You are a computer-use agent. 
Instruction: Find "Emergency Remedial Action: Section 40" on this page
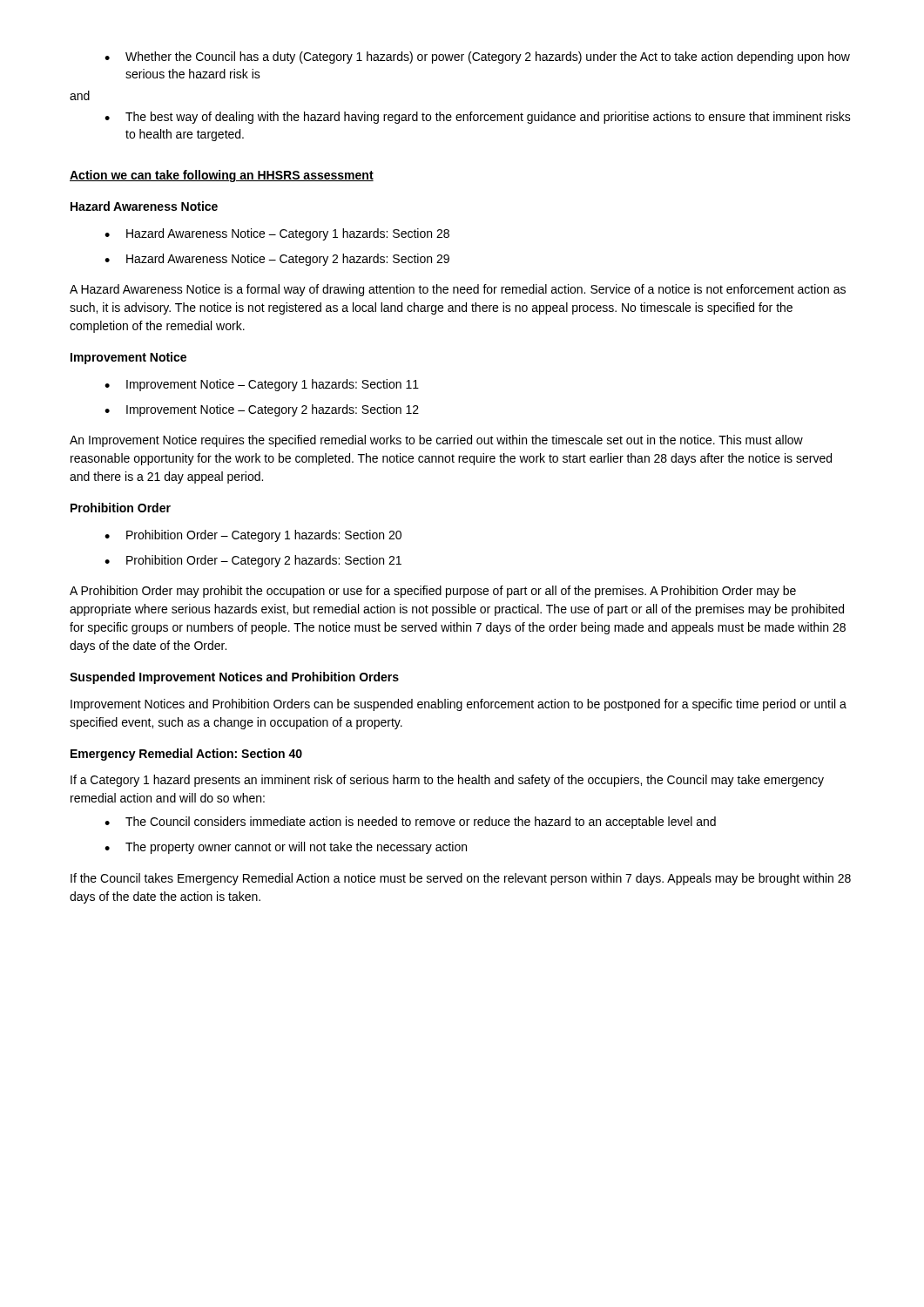186,753
